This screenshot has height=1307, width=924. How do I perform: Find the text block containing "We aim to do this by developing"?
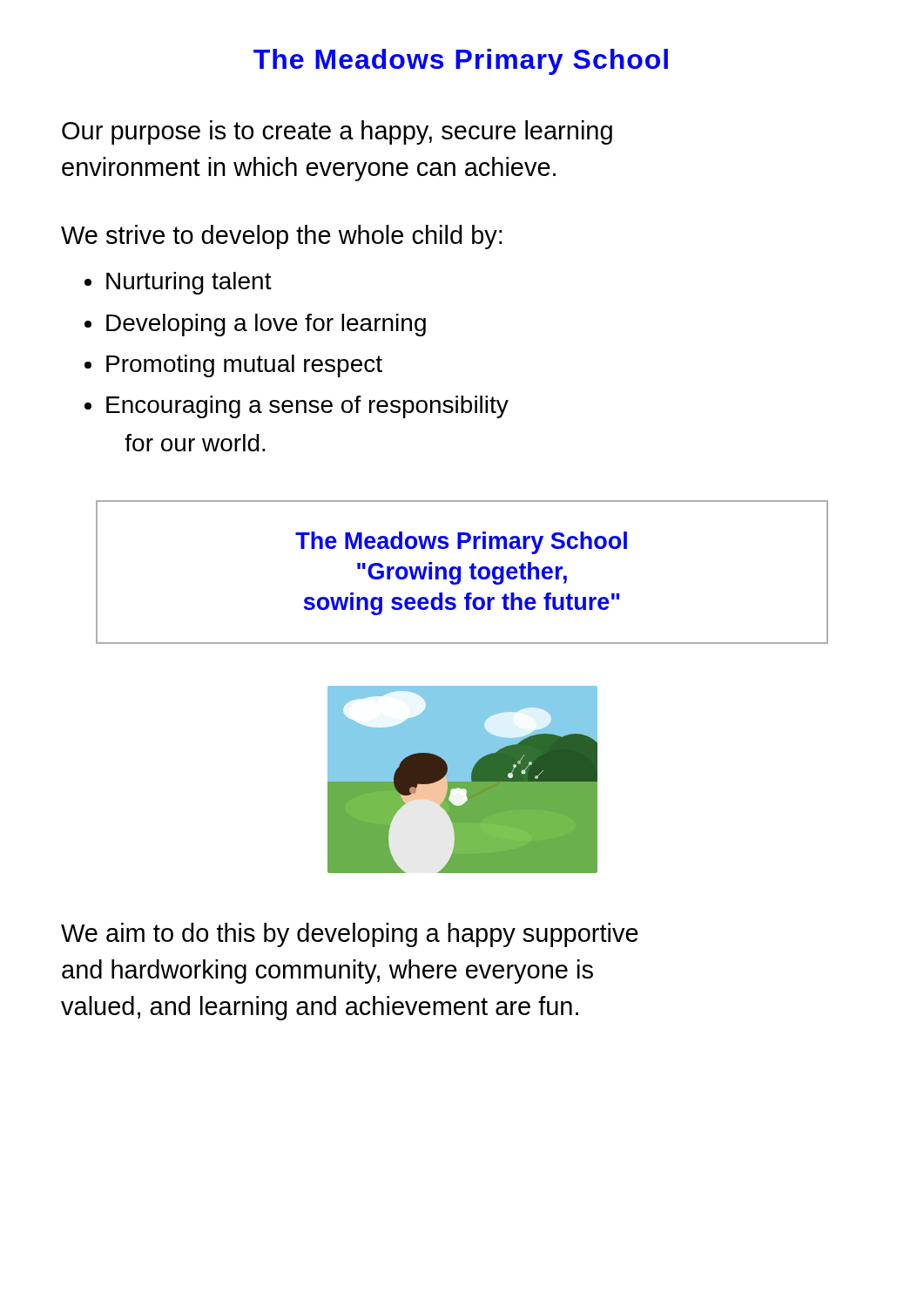click(350, 970)
